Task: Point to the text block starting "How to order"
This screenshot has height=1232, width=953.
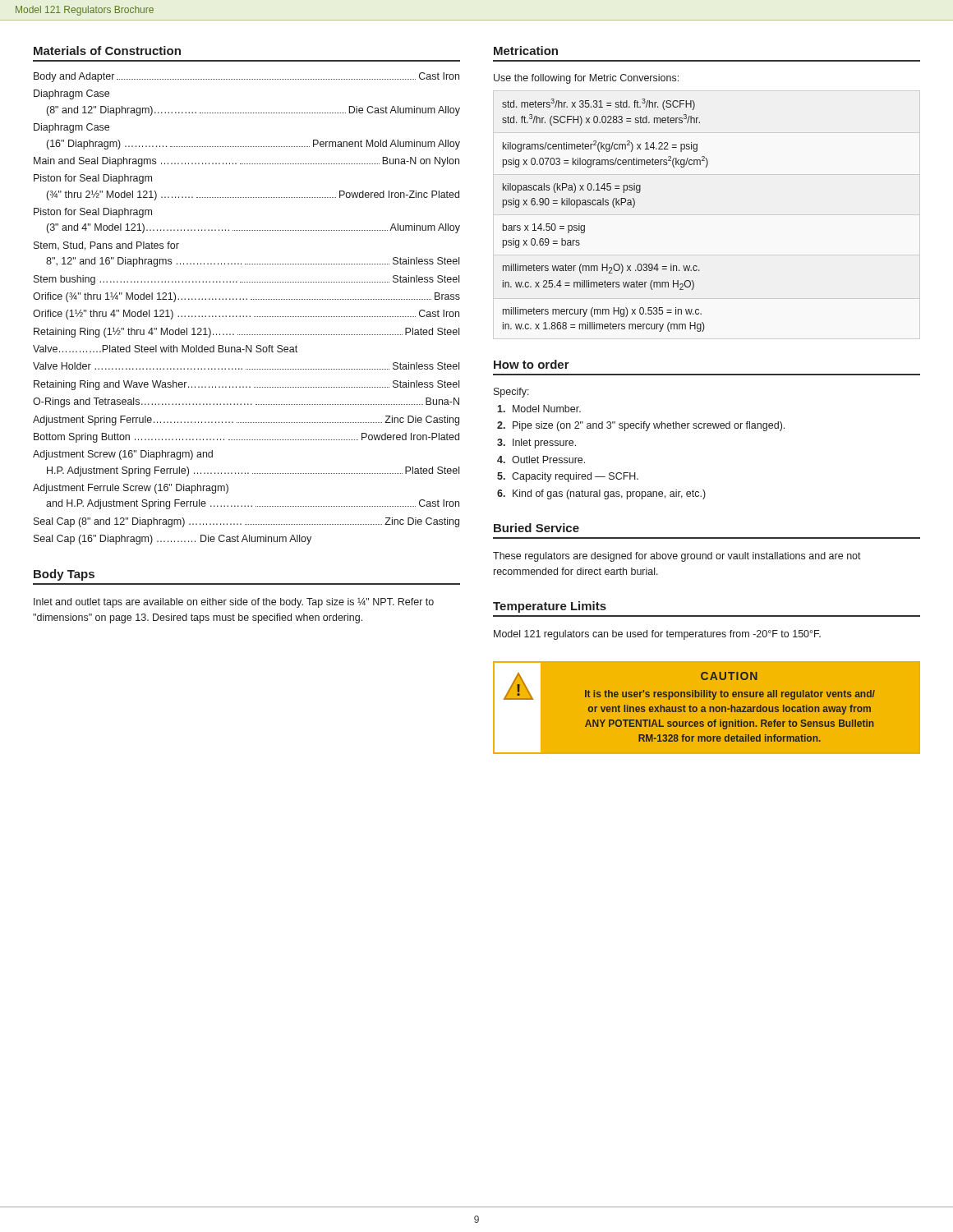Action: tap(531, 364)
